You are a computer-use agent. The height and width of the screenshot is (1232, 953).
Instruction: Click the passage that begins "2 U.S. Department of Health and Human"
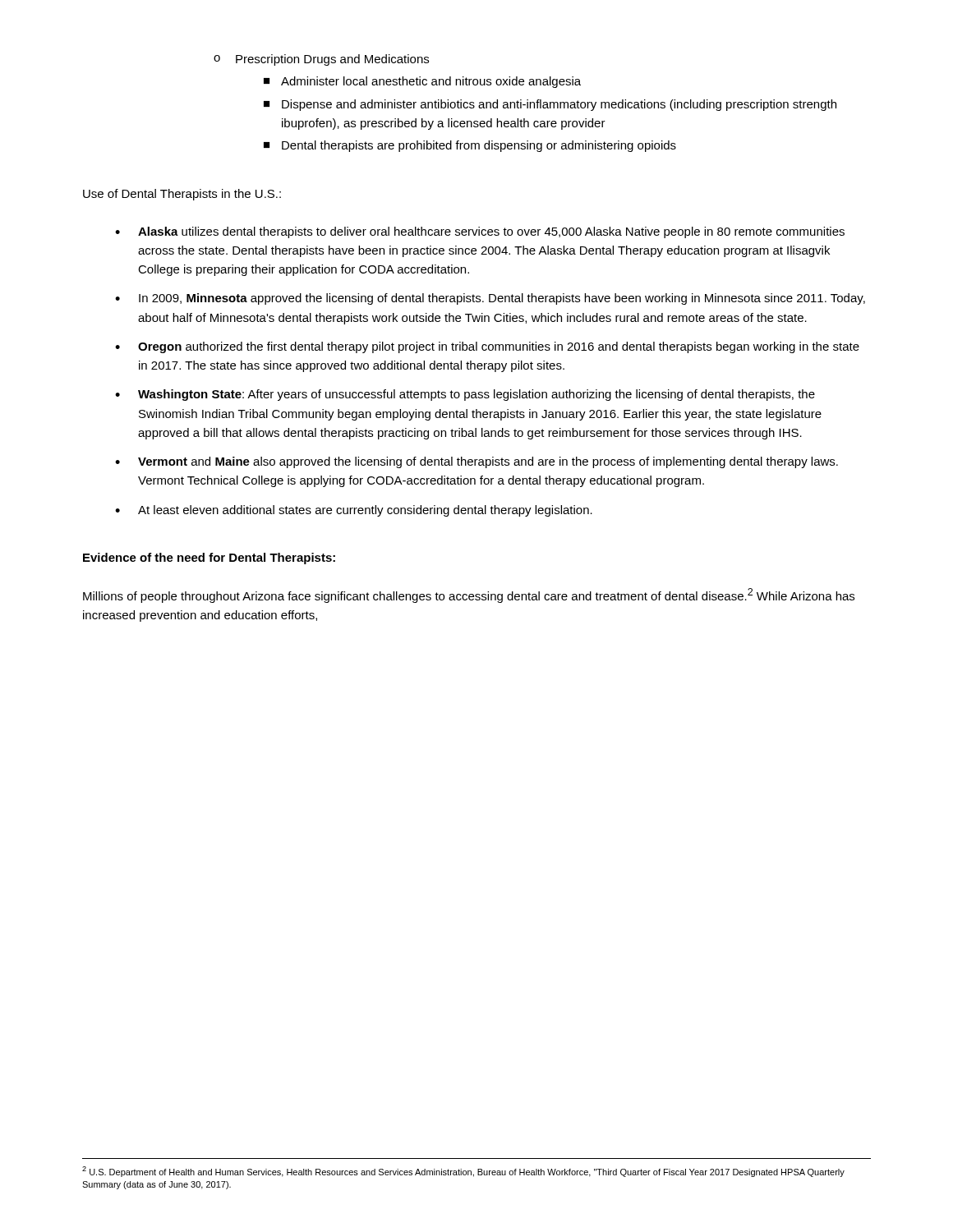click(x=463, y=1177)
